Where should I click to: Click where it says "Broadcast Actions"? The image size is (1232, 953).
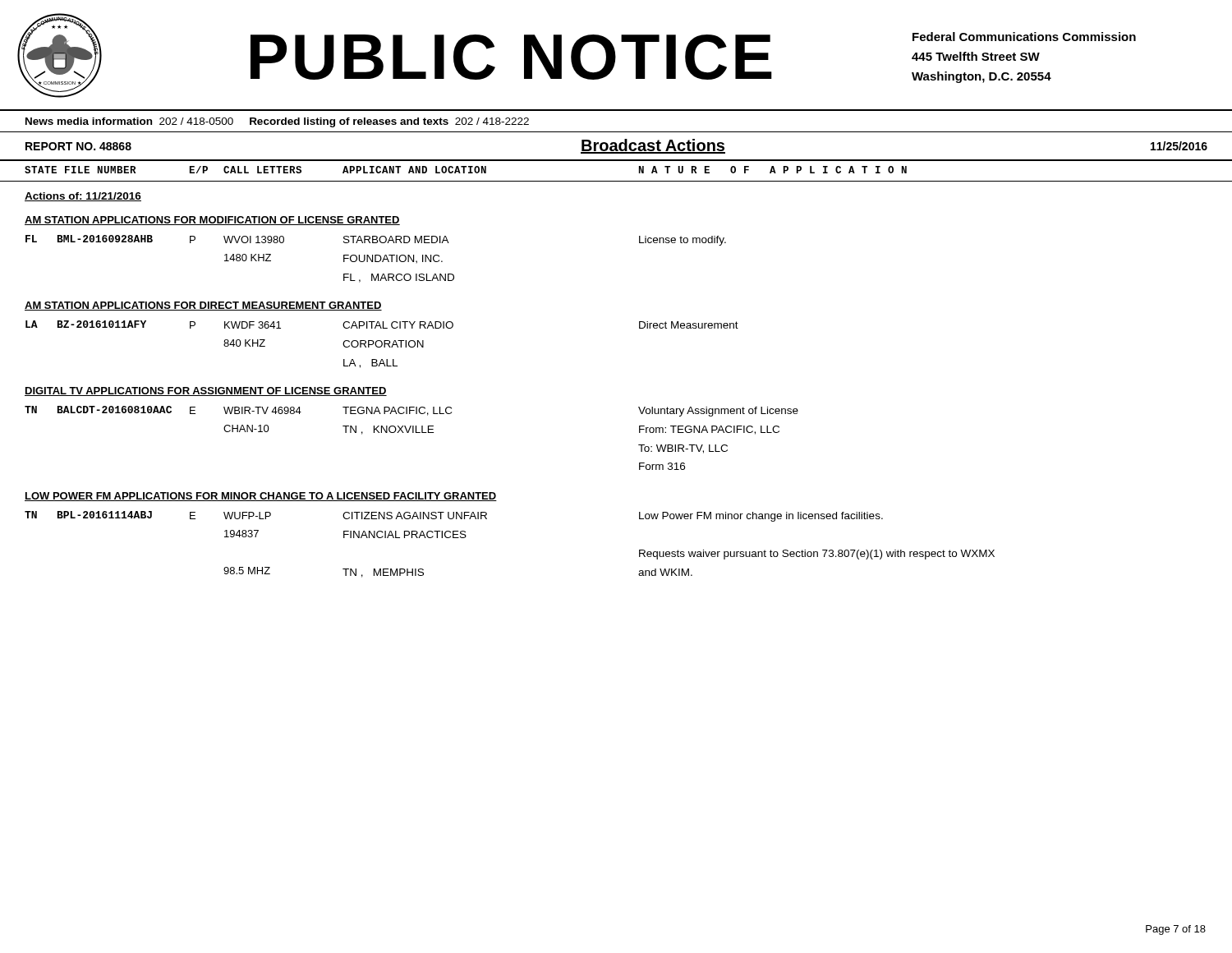tap(653, 145)
